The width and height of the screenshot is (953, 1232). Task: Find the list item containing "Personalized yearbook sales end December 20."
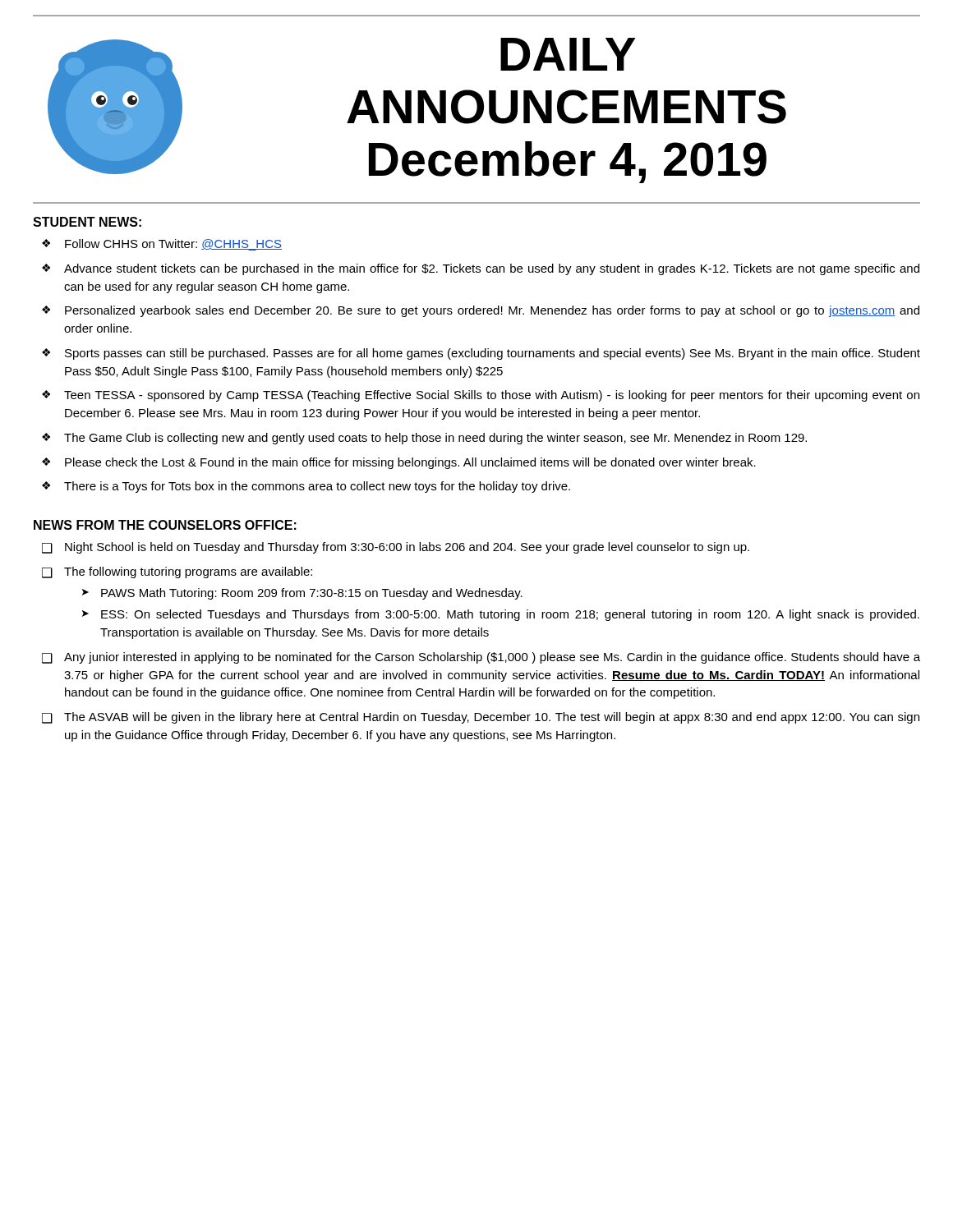(x=492, y=319)
